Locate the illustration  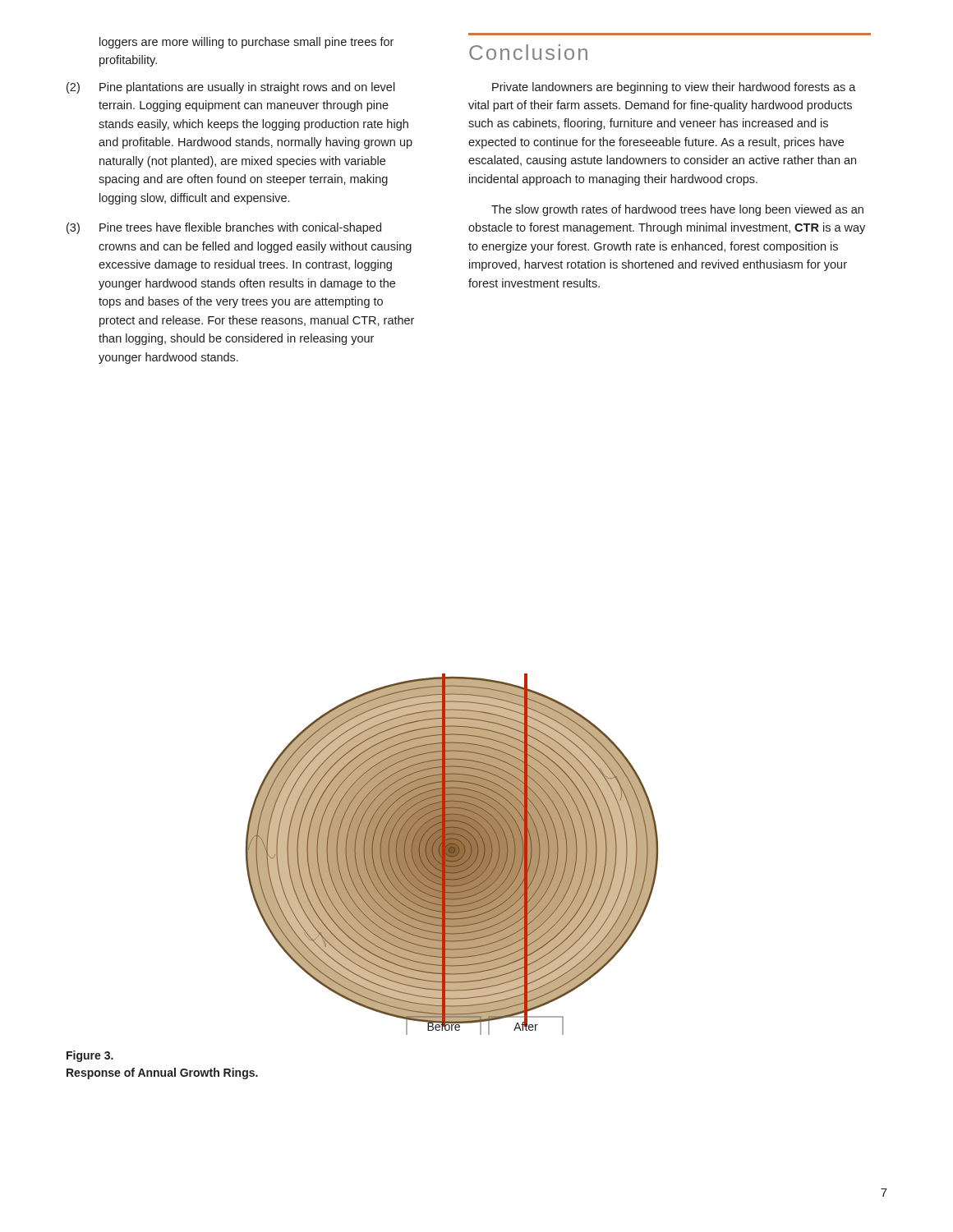476,854
